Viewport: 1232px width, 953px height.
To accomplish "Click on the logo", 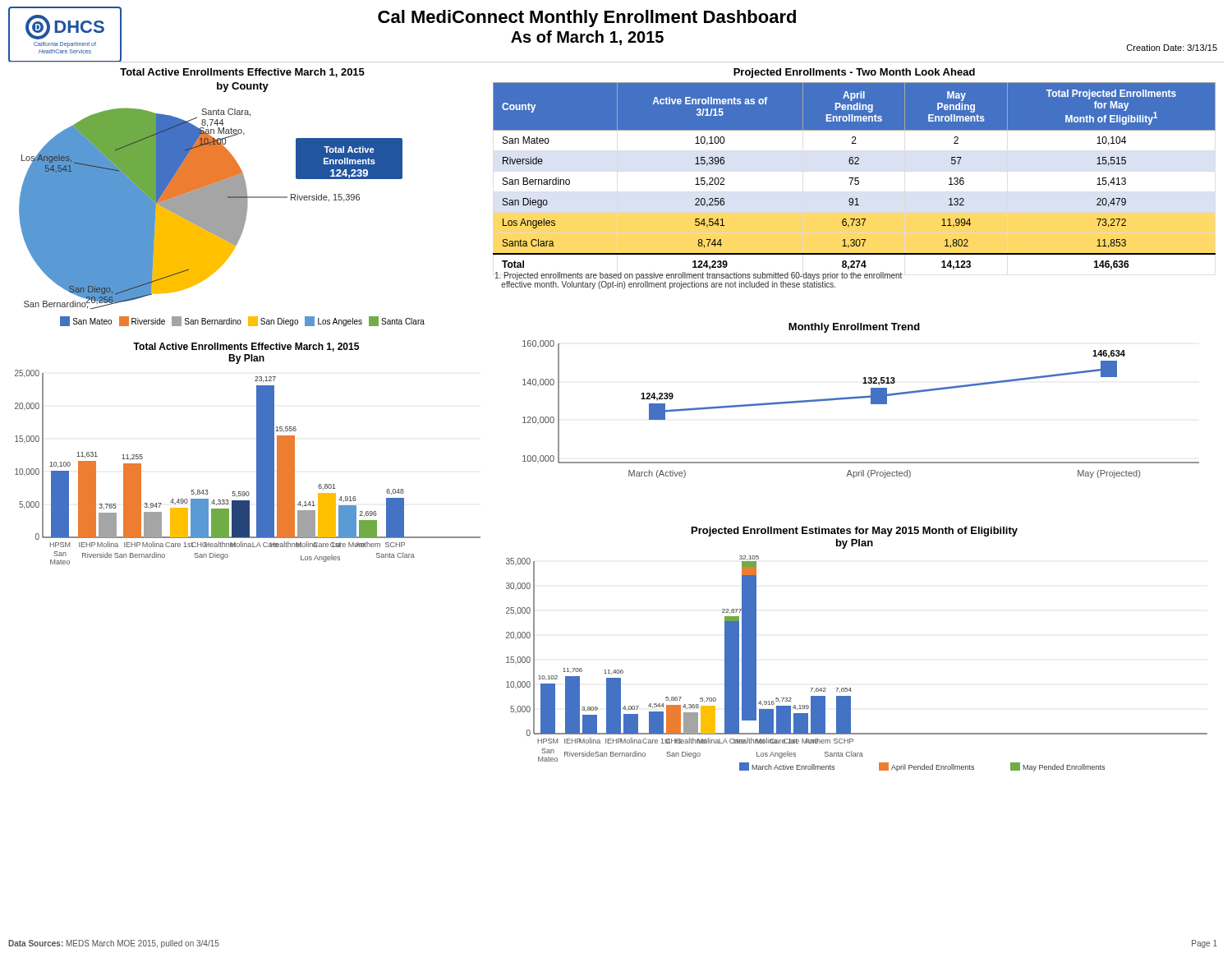I will click(65, 34).
